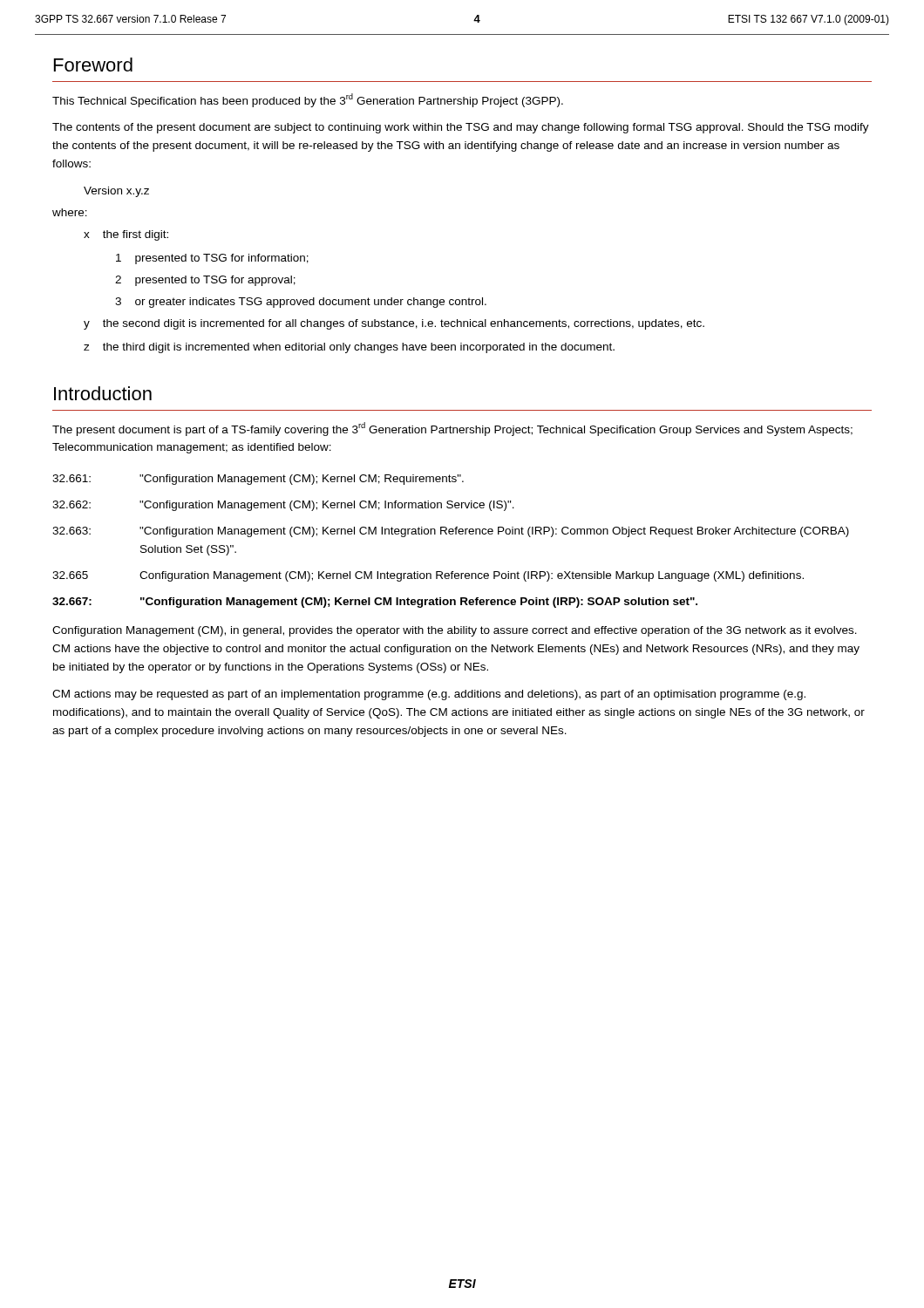Find the block on this page that starts "y the second digit"
Image resolution: width=924 pixels, height=1308 pixels.
[x=394, y=323]
